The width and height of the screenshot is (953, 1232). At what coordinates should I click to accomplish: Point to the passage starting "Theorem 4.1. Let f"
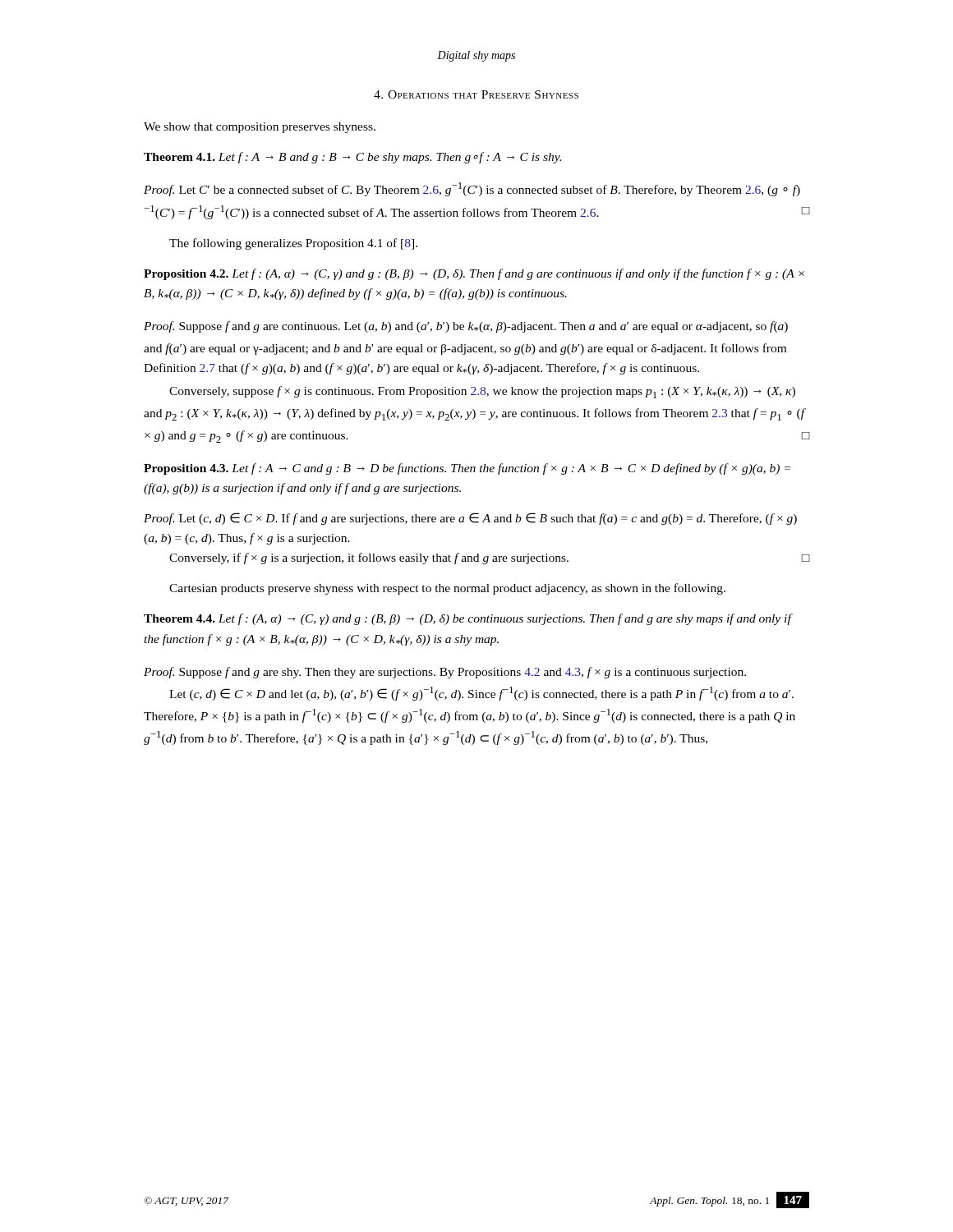coord(353,157)
